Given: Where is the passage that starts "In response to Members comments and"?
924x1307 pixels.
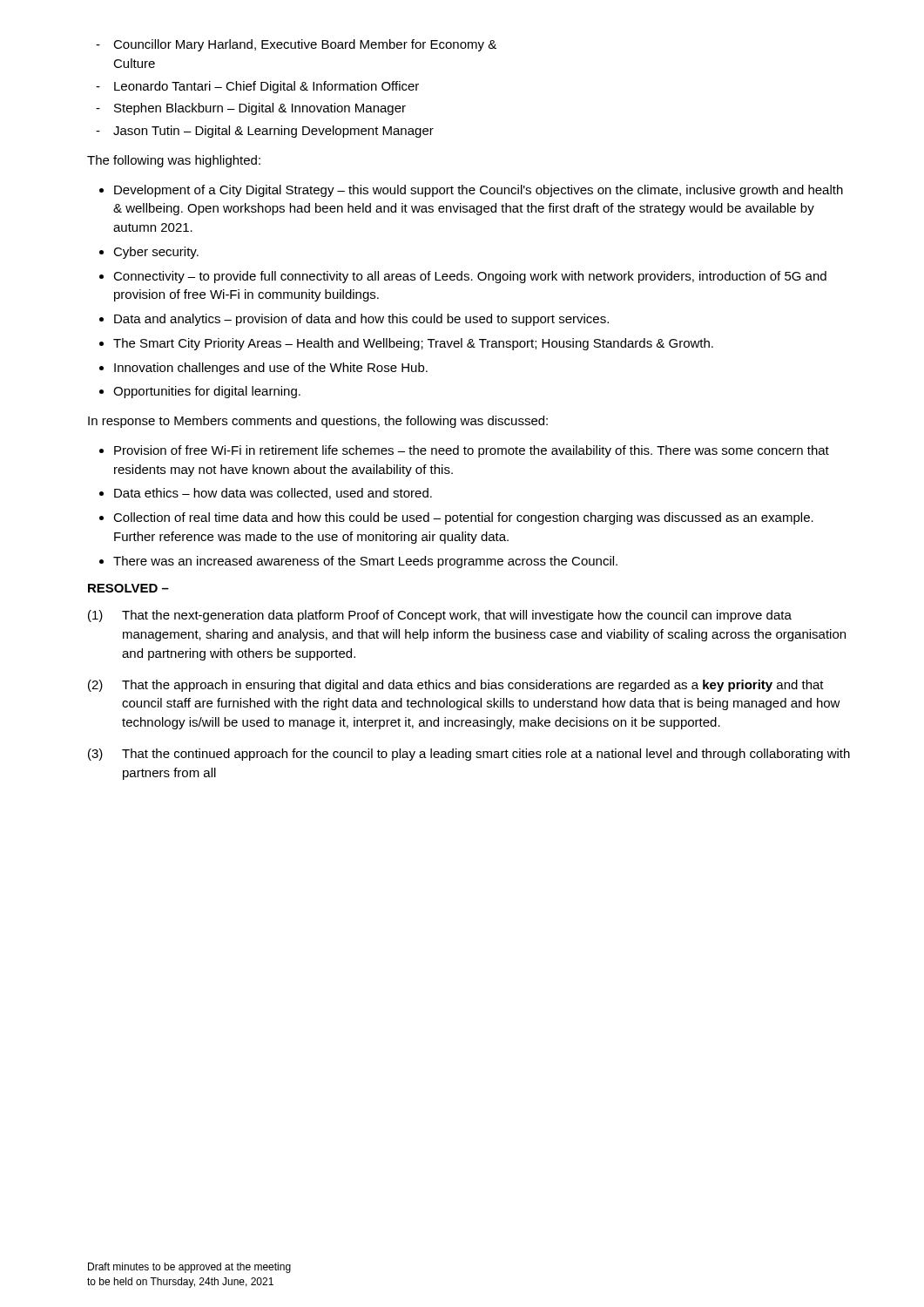Looking at the screenshot, I should pyautogui.click(x=318, y=420).
